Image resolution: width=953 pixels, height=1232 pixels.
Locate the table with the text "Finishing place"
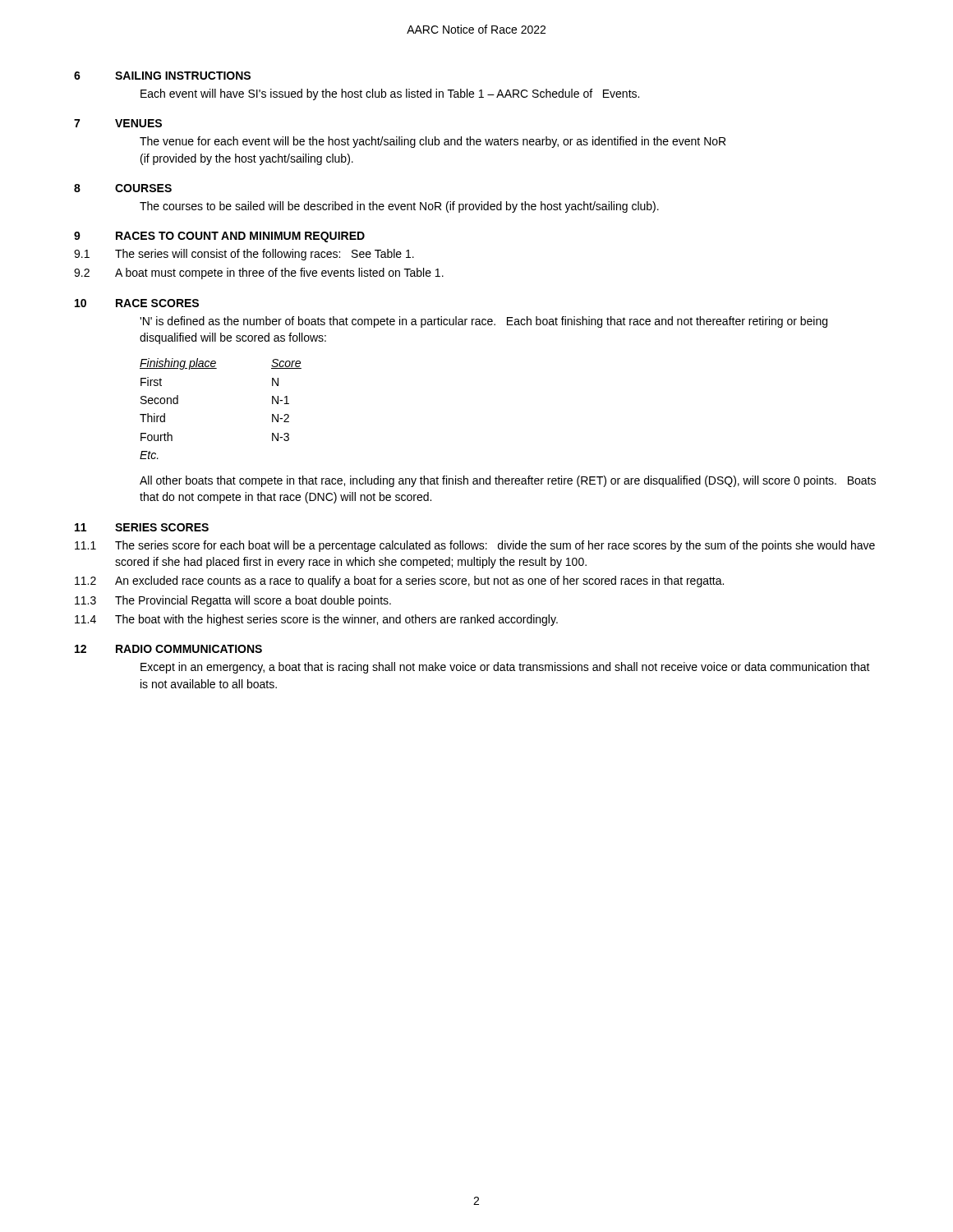tap(509, 409)
